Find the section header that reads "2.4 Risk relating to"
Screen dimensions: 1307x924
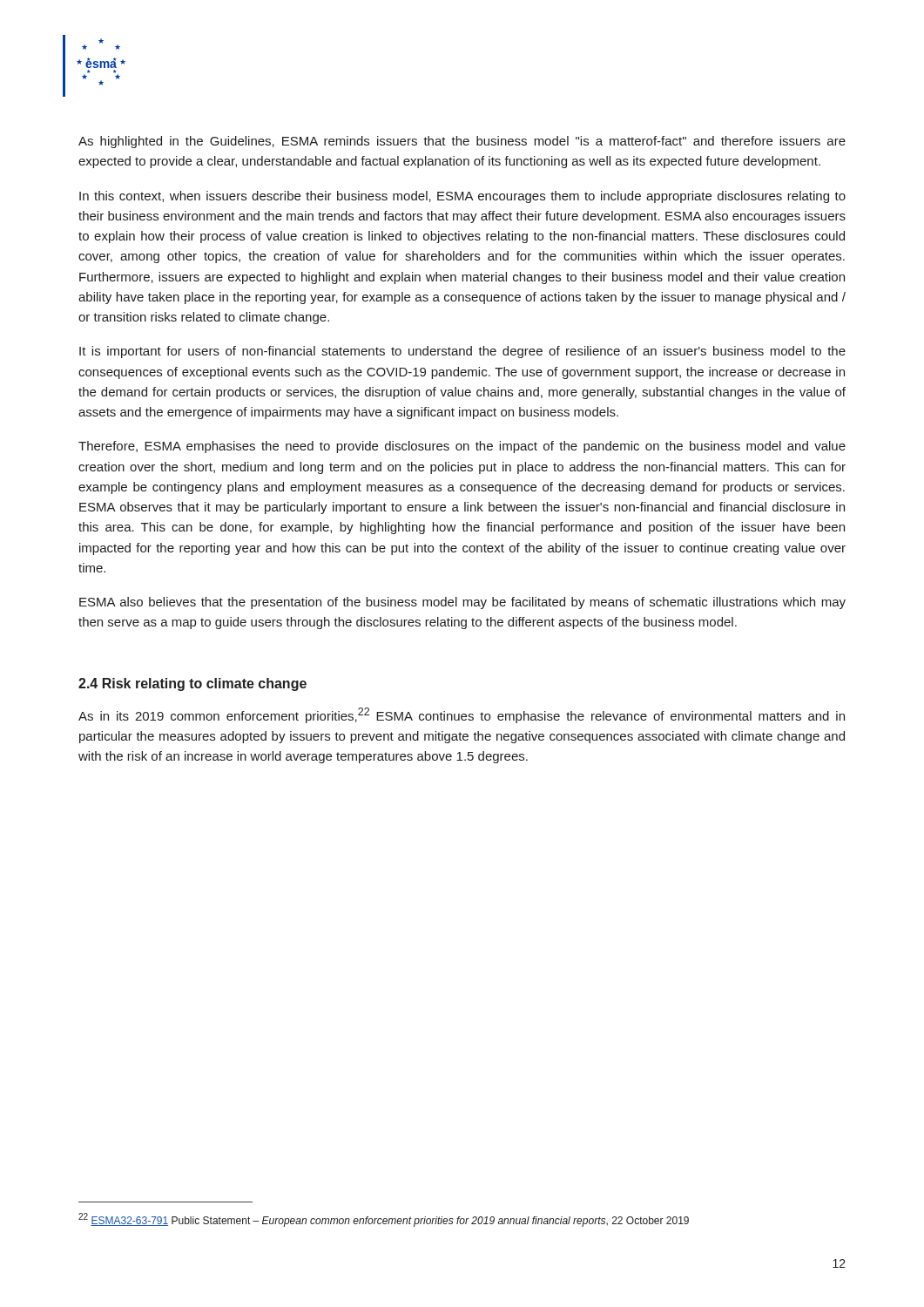tap(193, 683)
